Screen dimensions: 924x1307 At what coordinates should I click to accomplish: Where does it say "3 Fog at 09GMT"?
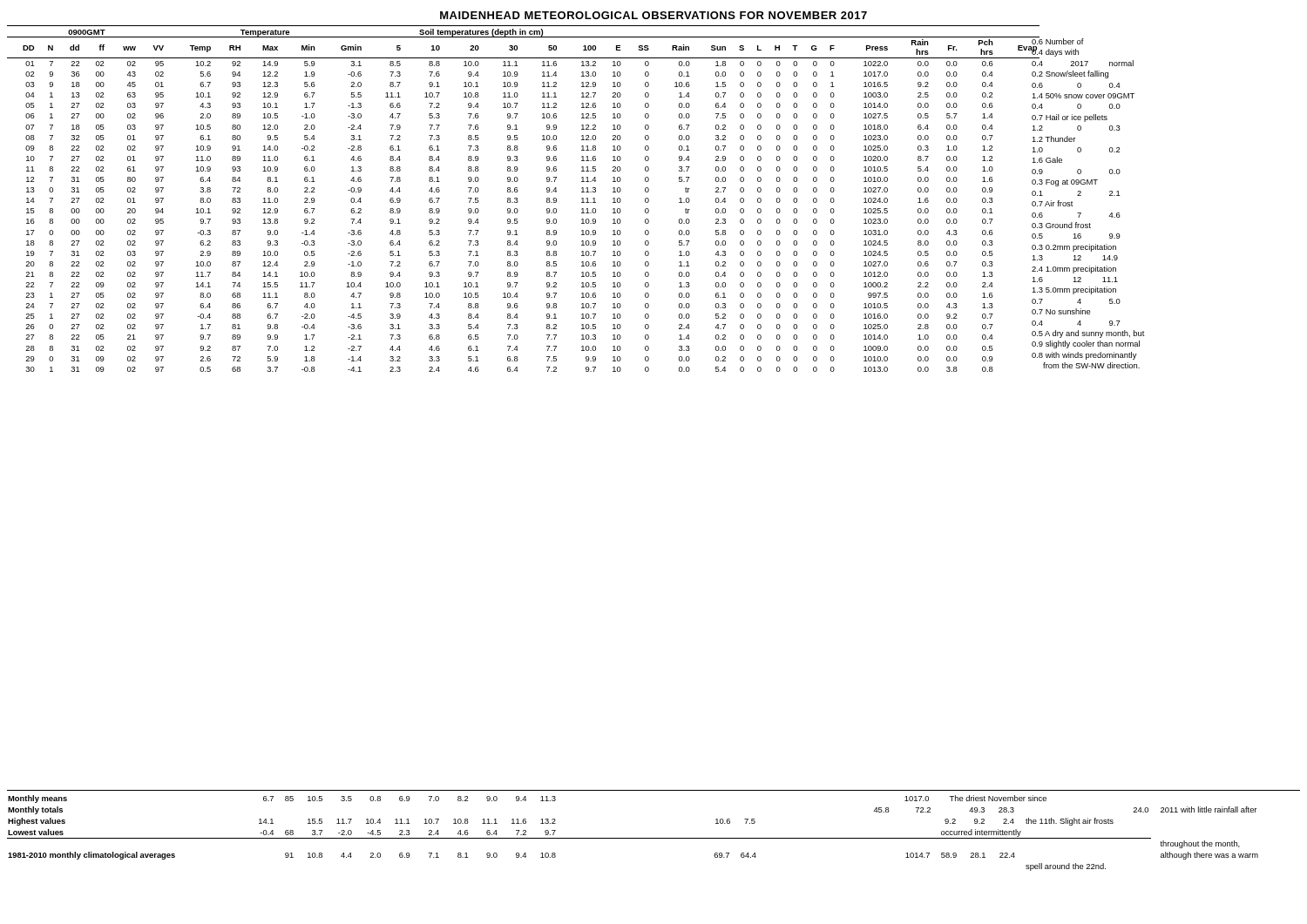click(1065, 182)
